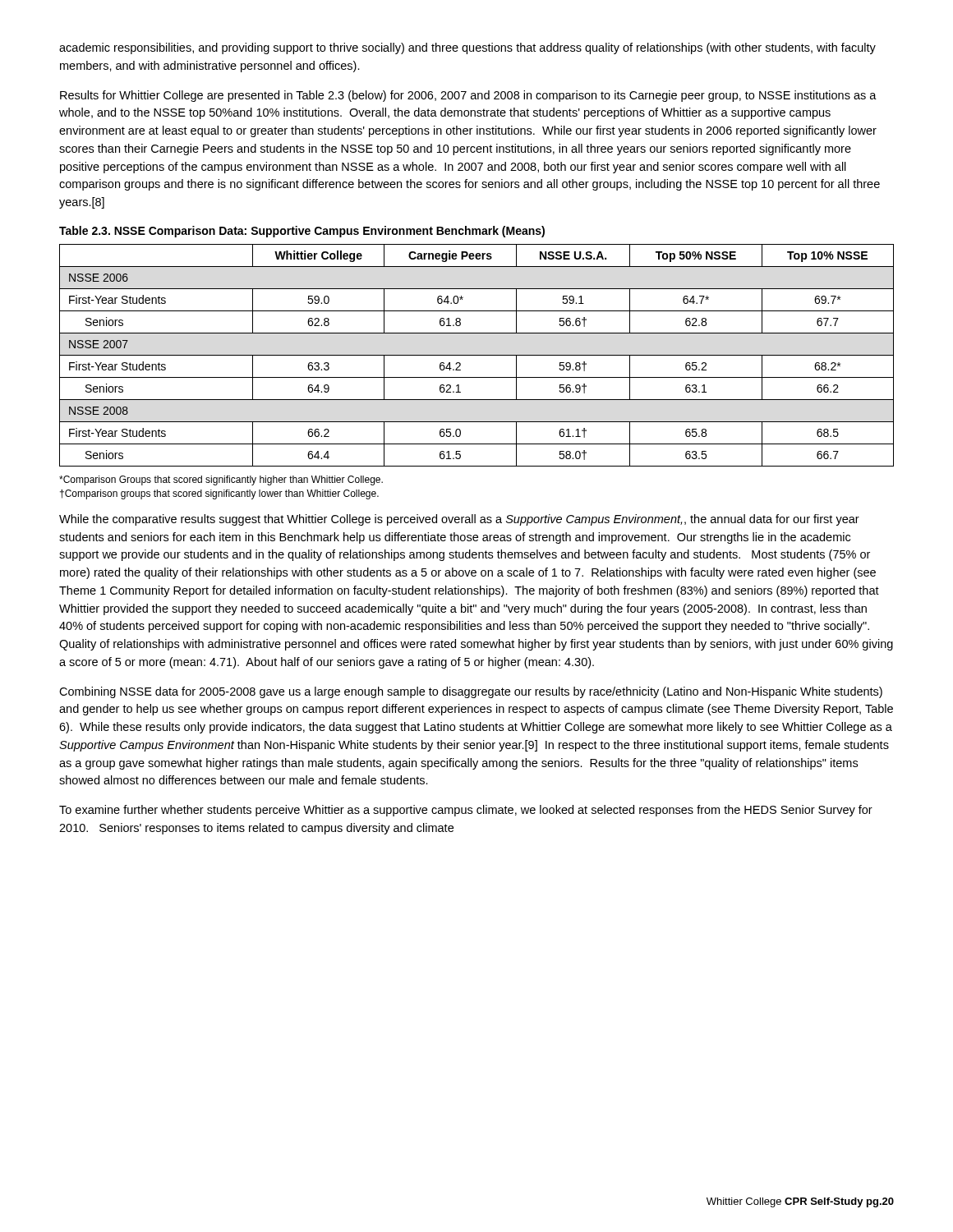Locate the passage starting "Combining NSSE data for"
Viewport: 953px width, 1232px height.
point(476,736)
